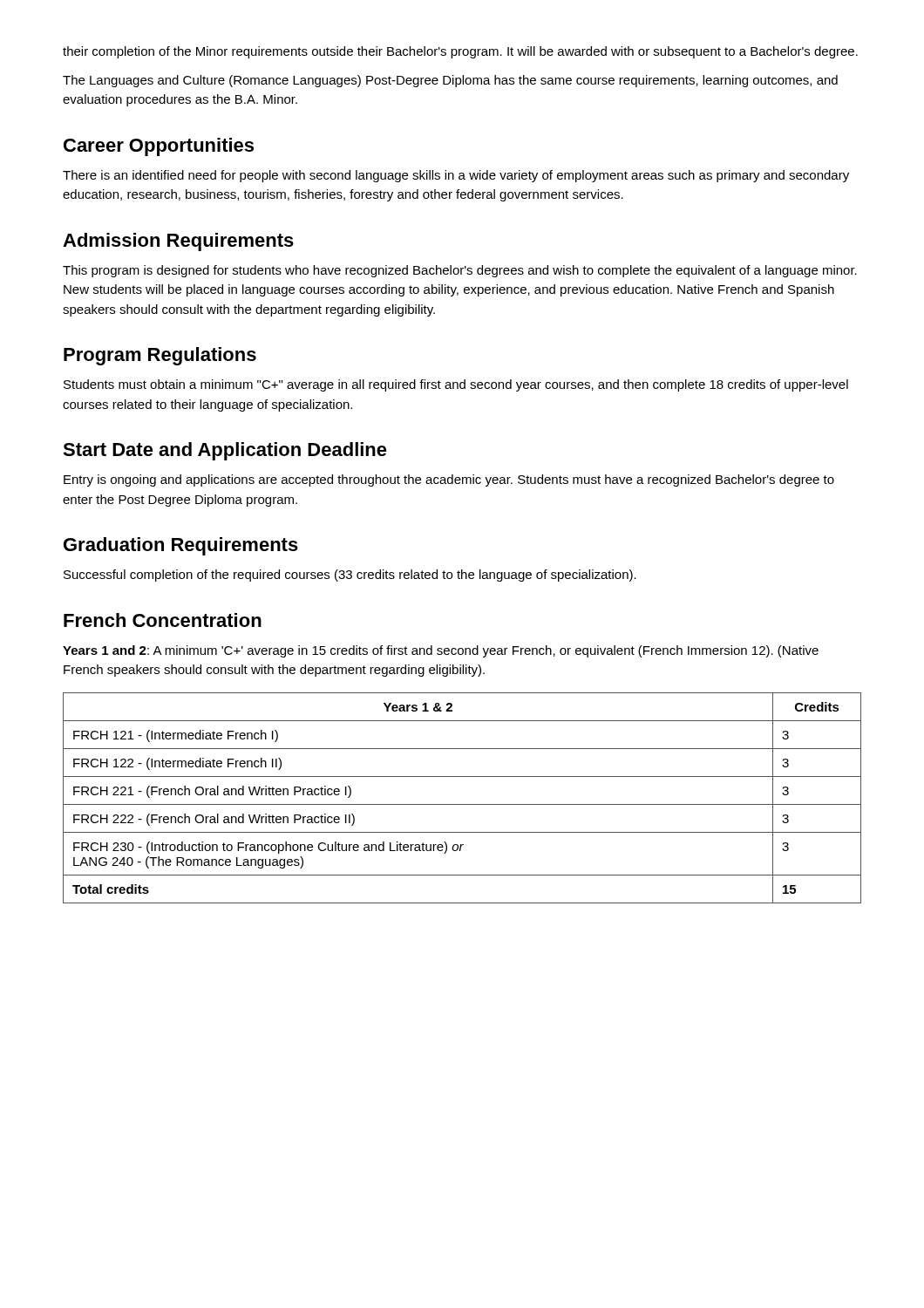Point to the block starting "This program is designed"

tap(460, 289)
